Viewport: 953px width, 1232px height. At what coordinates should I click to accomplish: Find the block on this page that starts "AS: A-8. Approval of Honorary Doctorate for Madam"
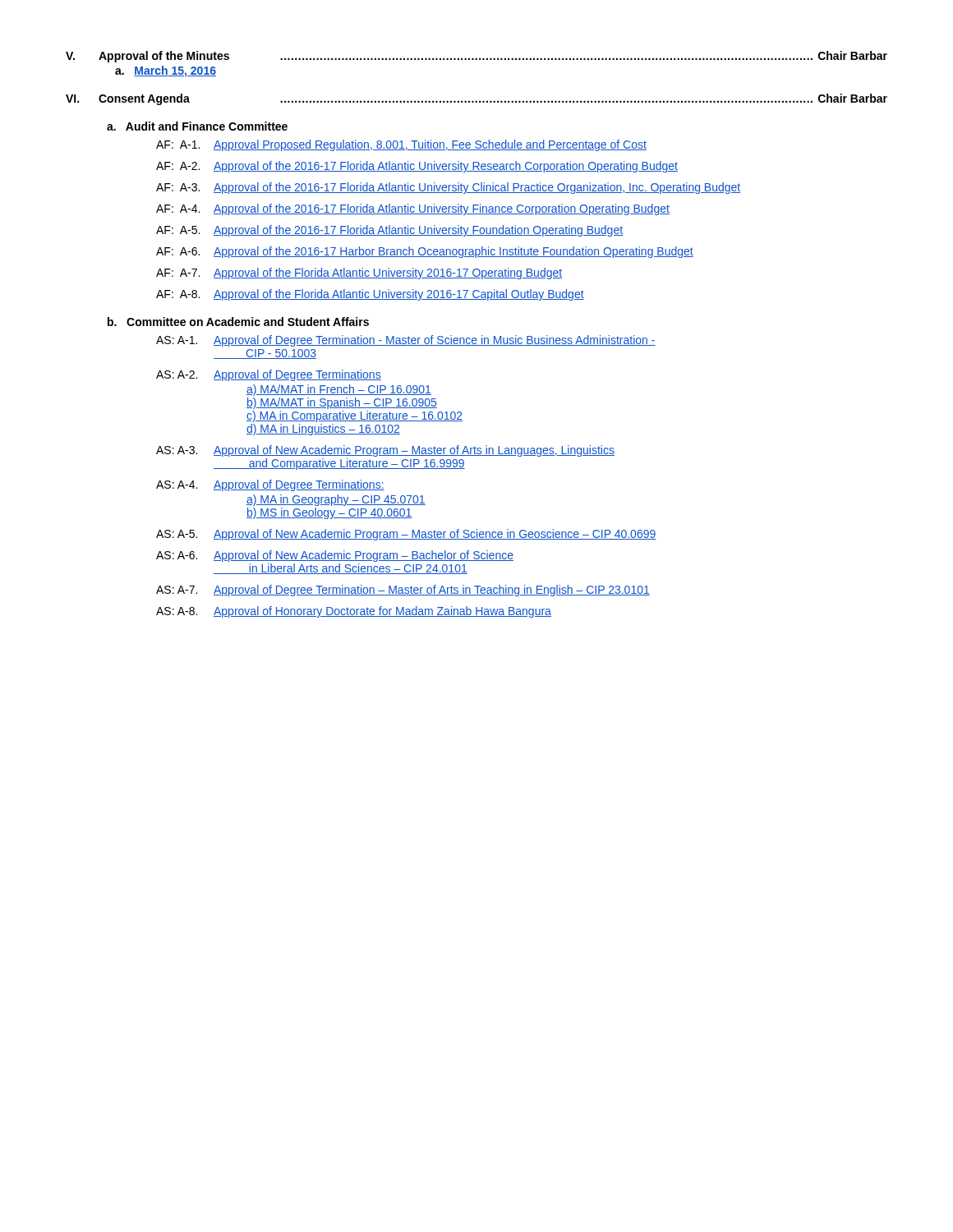point(522,611)
